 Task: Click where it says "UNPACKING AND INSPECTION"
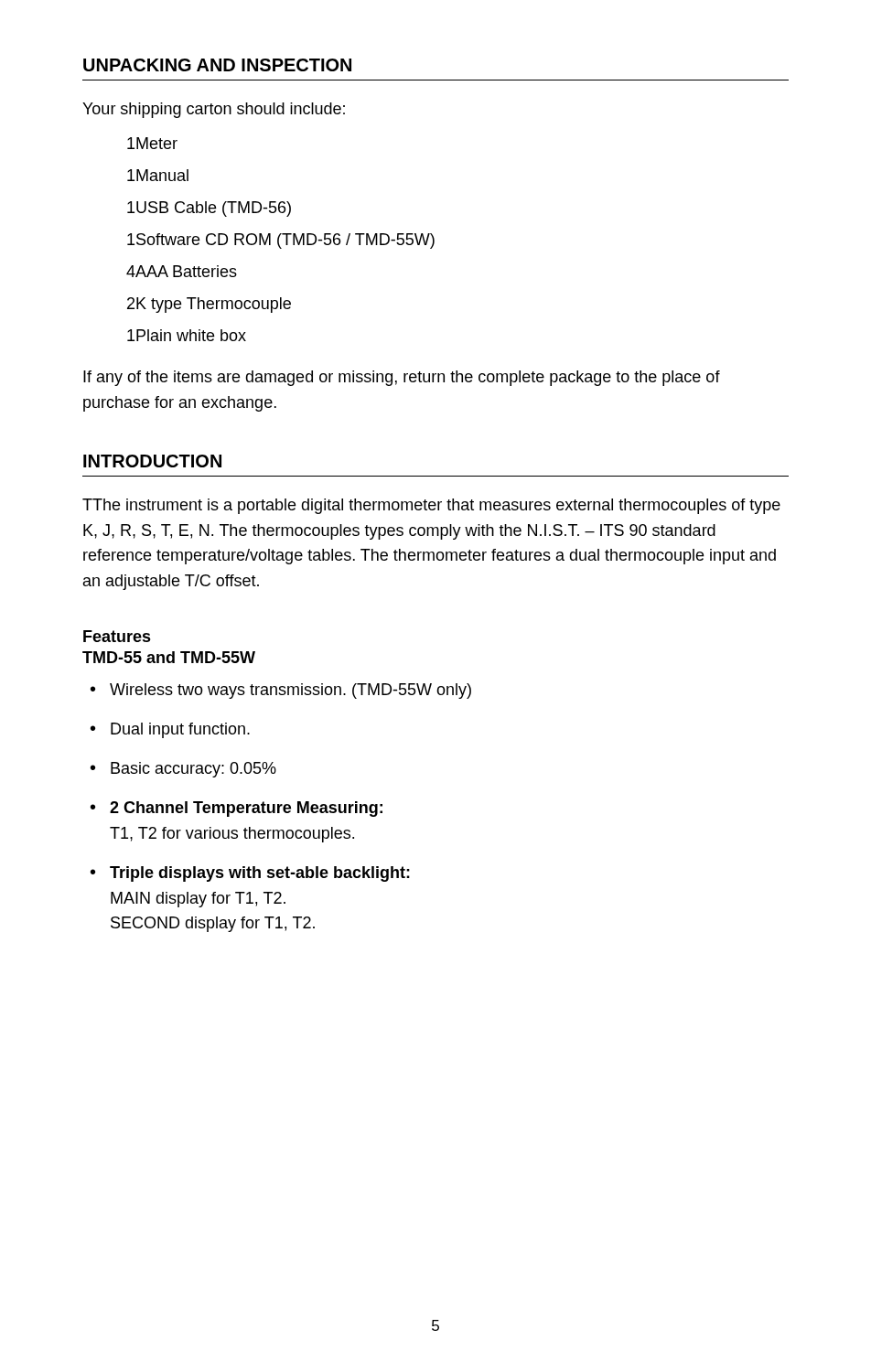click(218, 65)
